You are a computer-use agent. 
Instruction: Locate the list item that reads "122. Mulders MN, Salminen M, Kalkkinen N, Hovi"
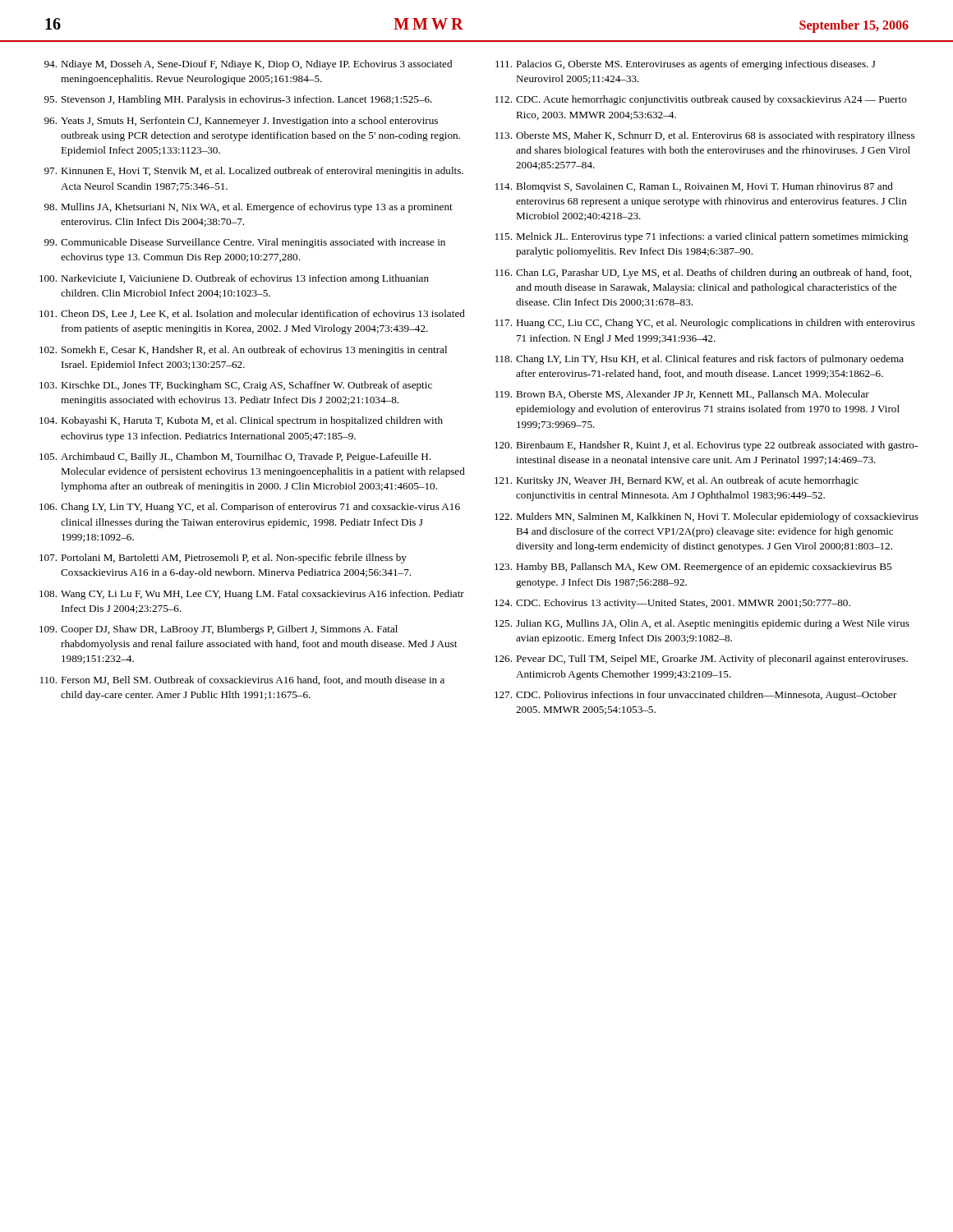[x=704, y=531]
